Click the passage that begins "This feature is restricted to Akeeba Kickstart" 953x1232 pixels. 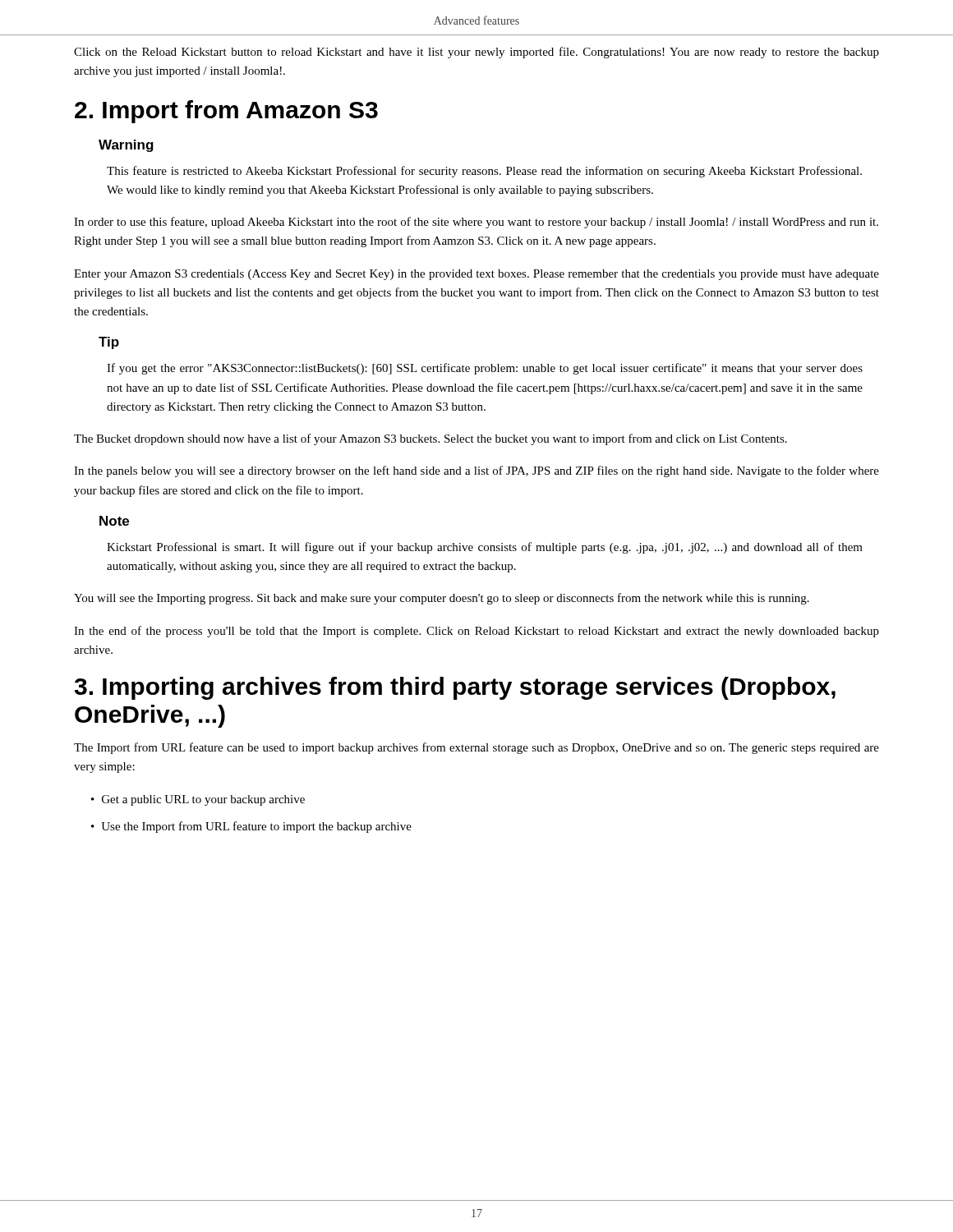pyautogui.click(x=485, y=180)
